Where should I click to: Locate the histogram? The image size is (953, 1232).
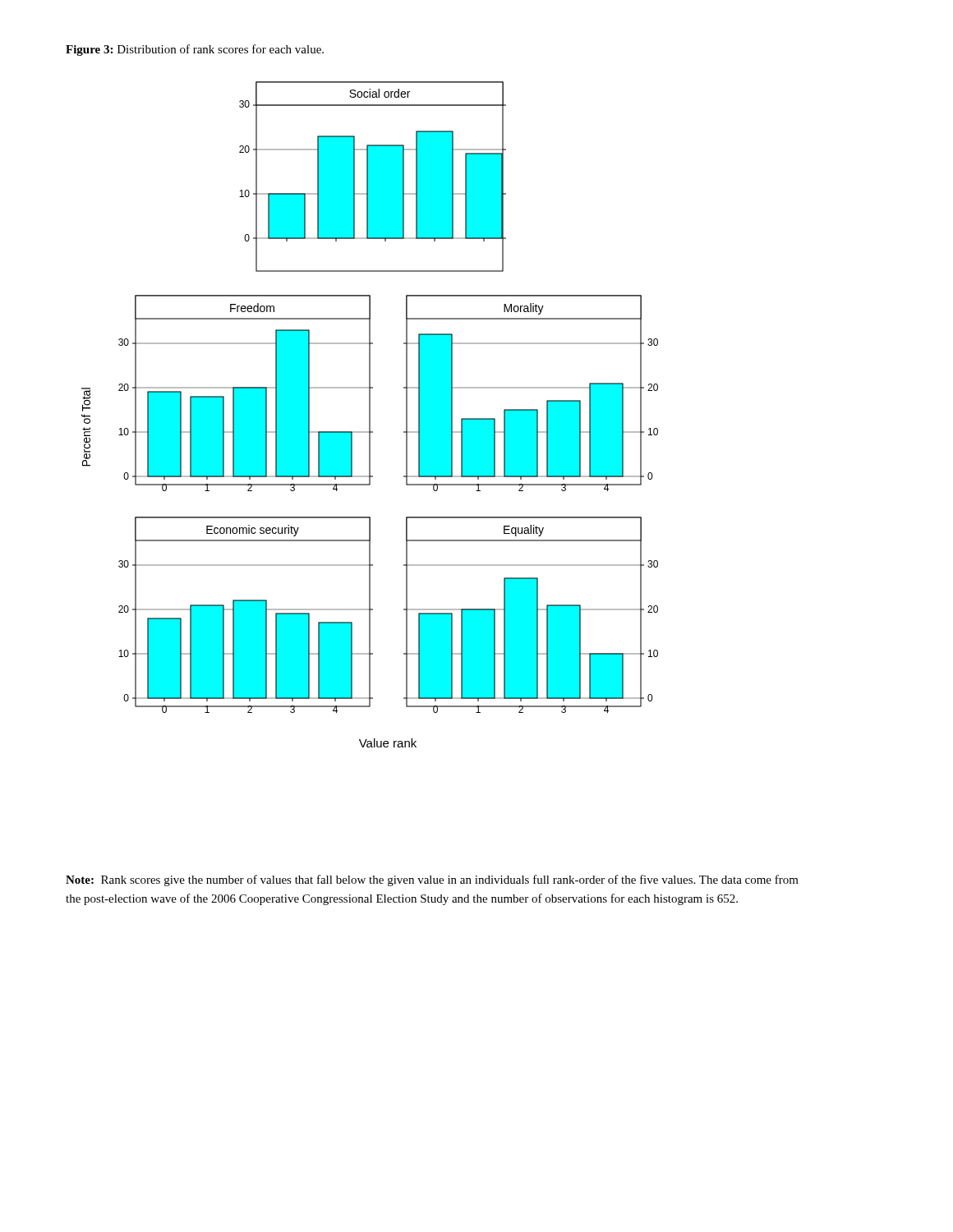point(476,444)
